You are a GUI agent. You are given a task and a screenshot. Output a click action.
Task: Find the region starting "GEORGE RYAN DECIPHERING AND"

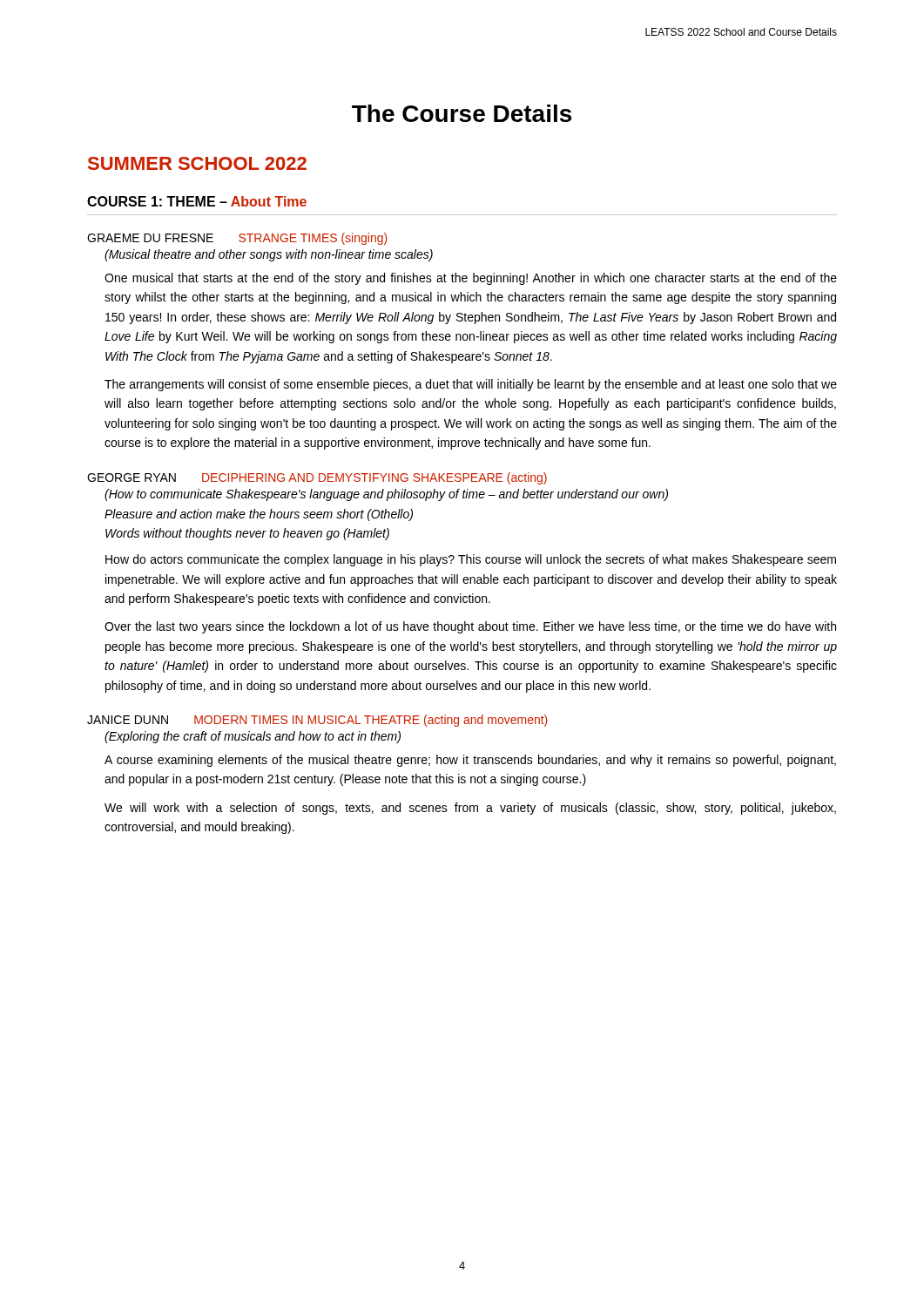[317, 477]
